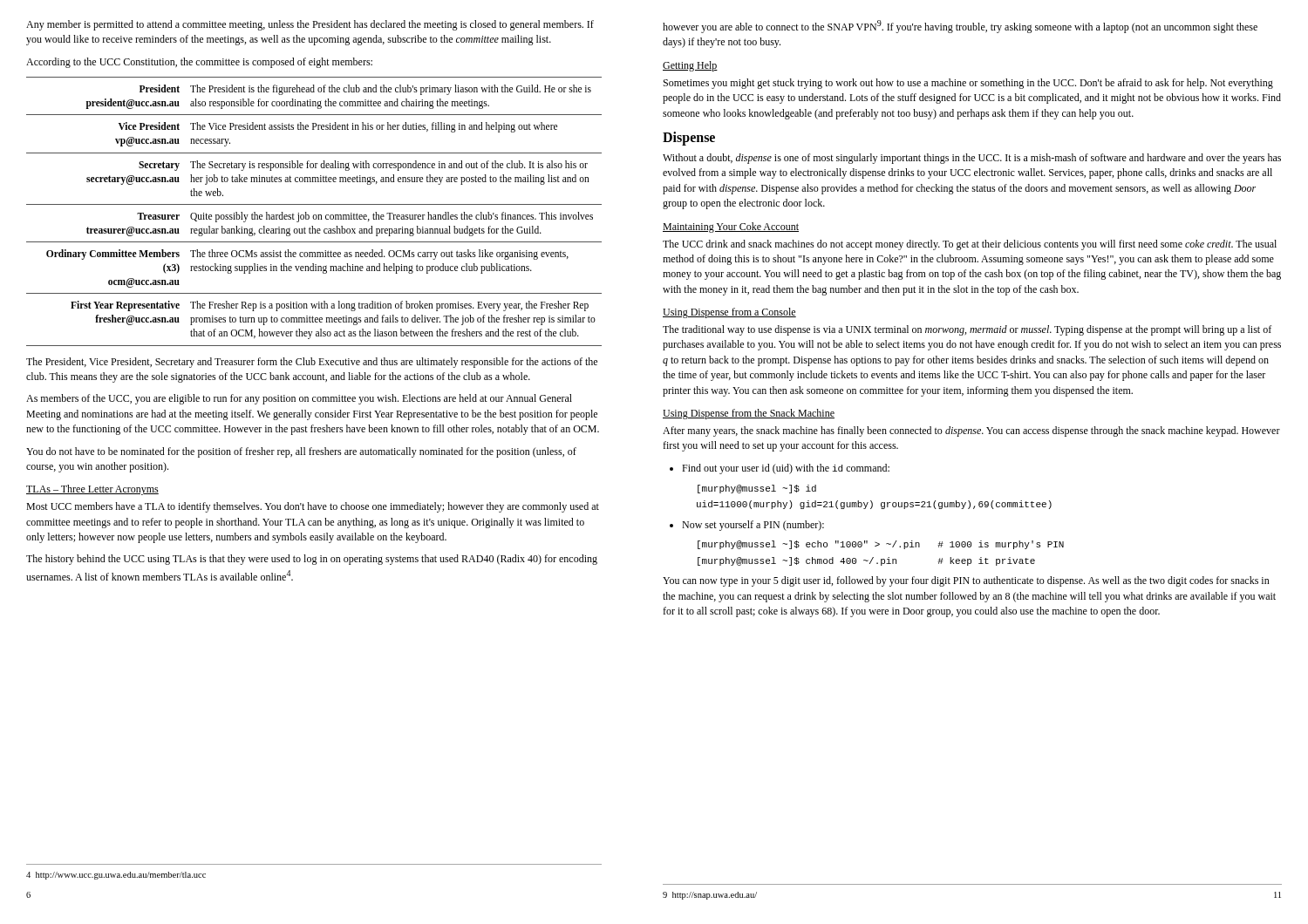Click on the table containing "Quite possibly the"
Image resolution: width=1308 pixels, height=924 pixels.
[x=314, y=211]
